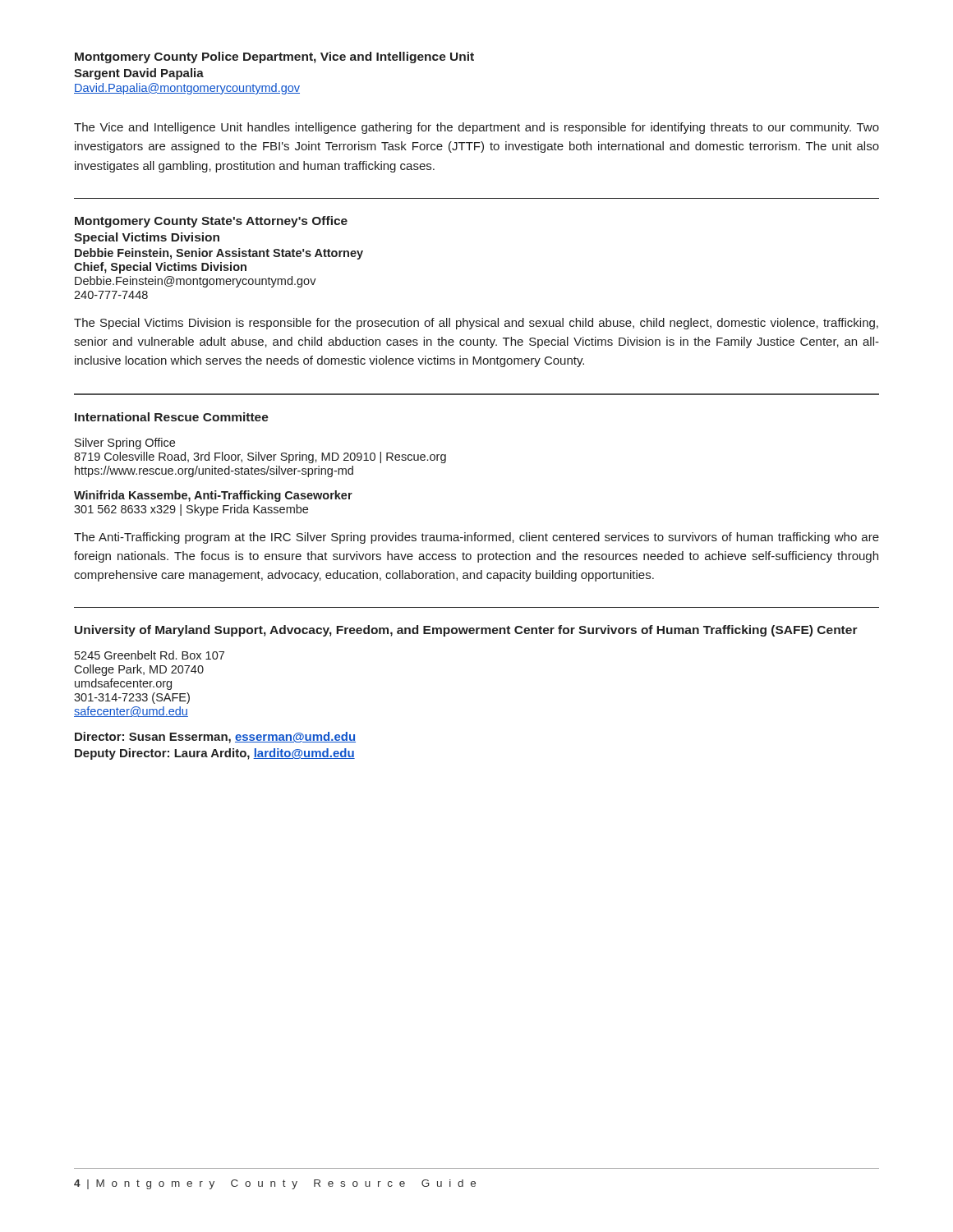Find the region starting "International Rescue Committee"
The image size is (953, 1232).
[172, 417]
